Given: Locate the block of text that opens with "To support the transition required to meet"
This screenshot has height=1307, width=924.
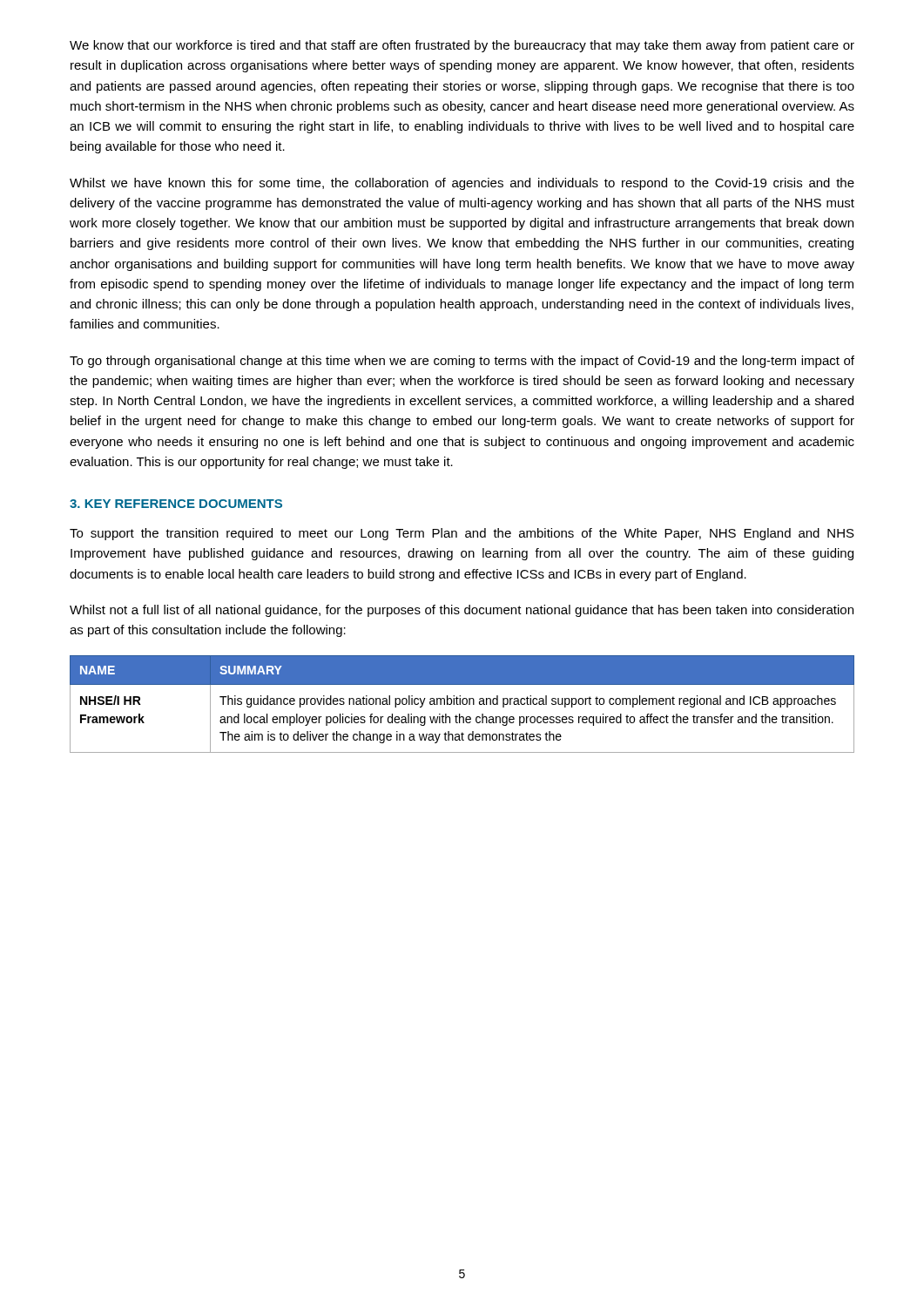Looking at the screenshot, I should pyautogui.click(x=462, y=553).
